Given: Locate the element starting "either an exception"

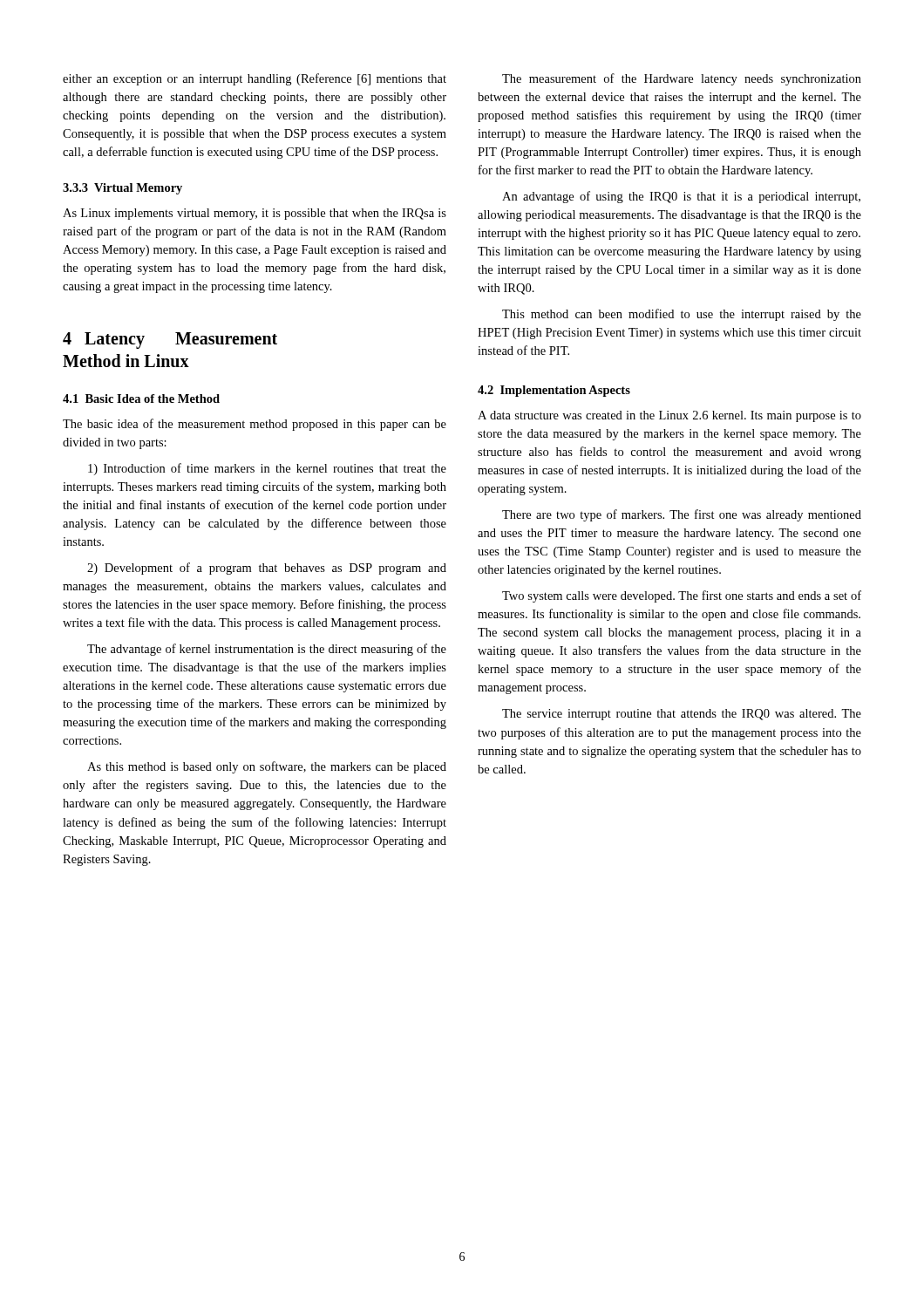Looking at the screenshot, I should click(x=255, y=116).
